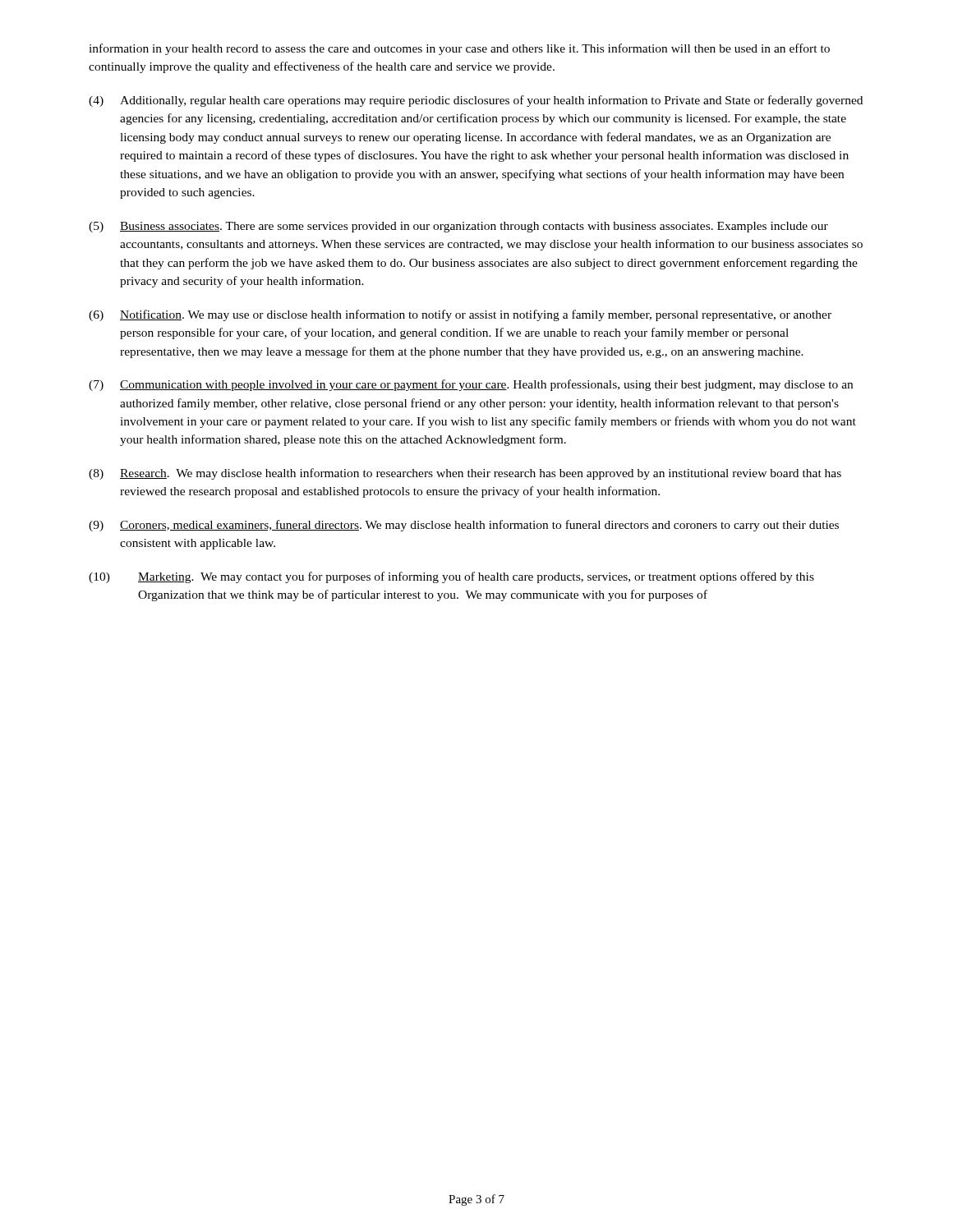The image size is (953, 1232).
Task: Click the passage that begins "(10) Marketing. We may contact you for purposes"
Action: point(476,586)
